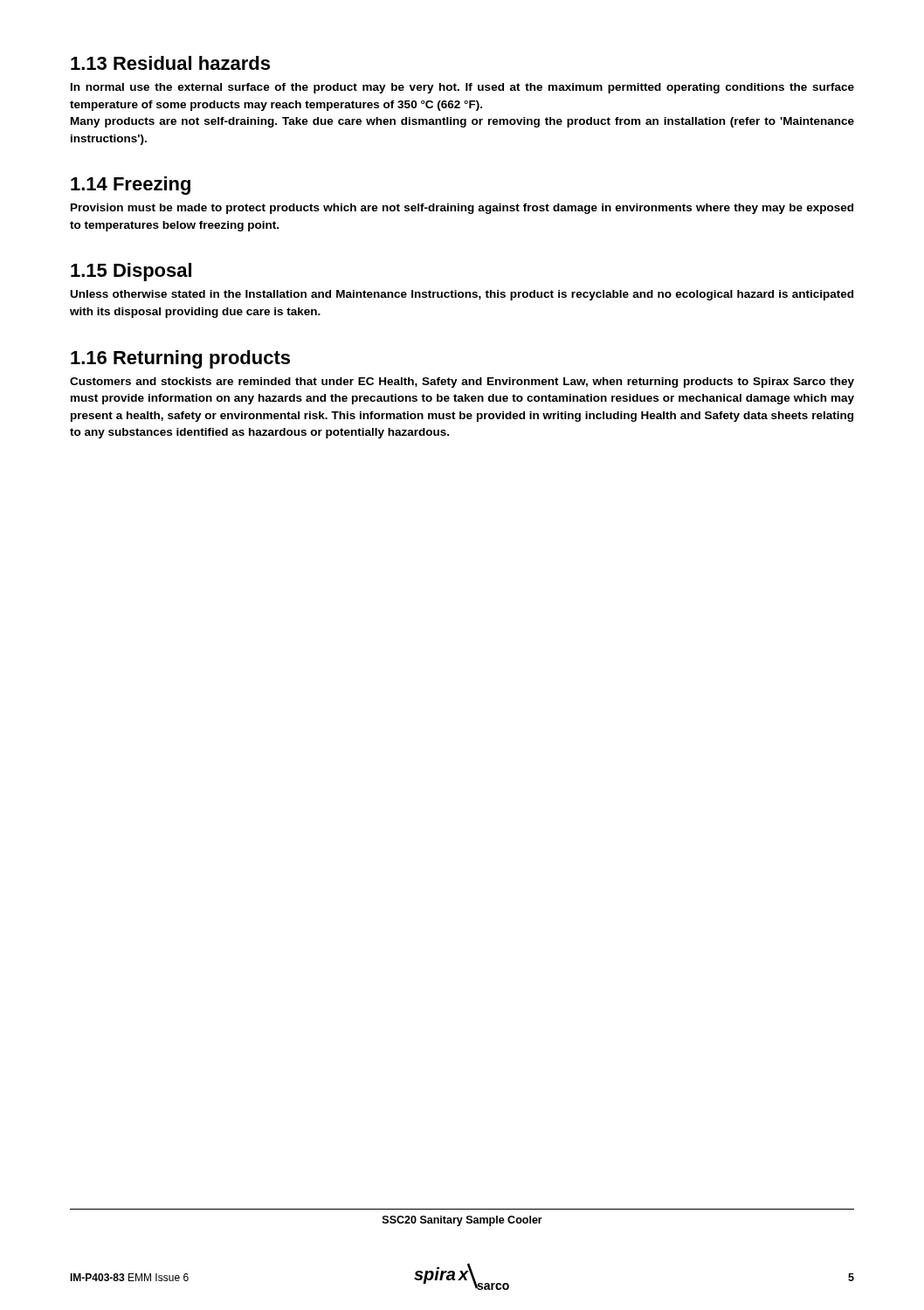Click on the region starting "In normal use the external"
This screenshot has height=1310, width=924.
pos(462,113)
